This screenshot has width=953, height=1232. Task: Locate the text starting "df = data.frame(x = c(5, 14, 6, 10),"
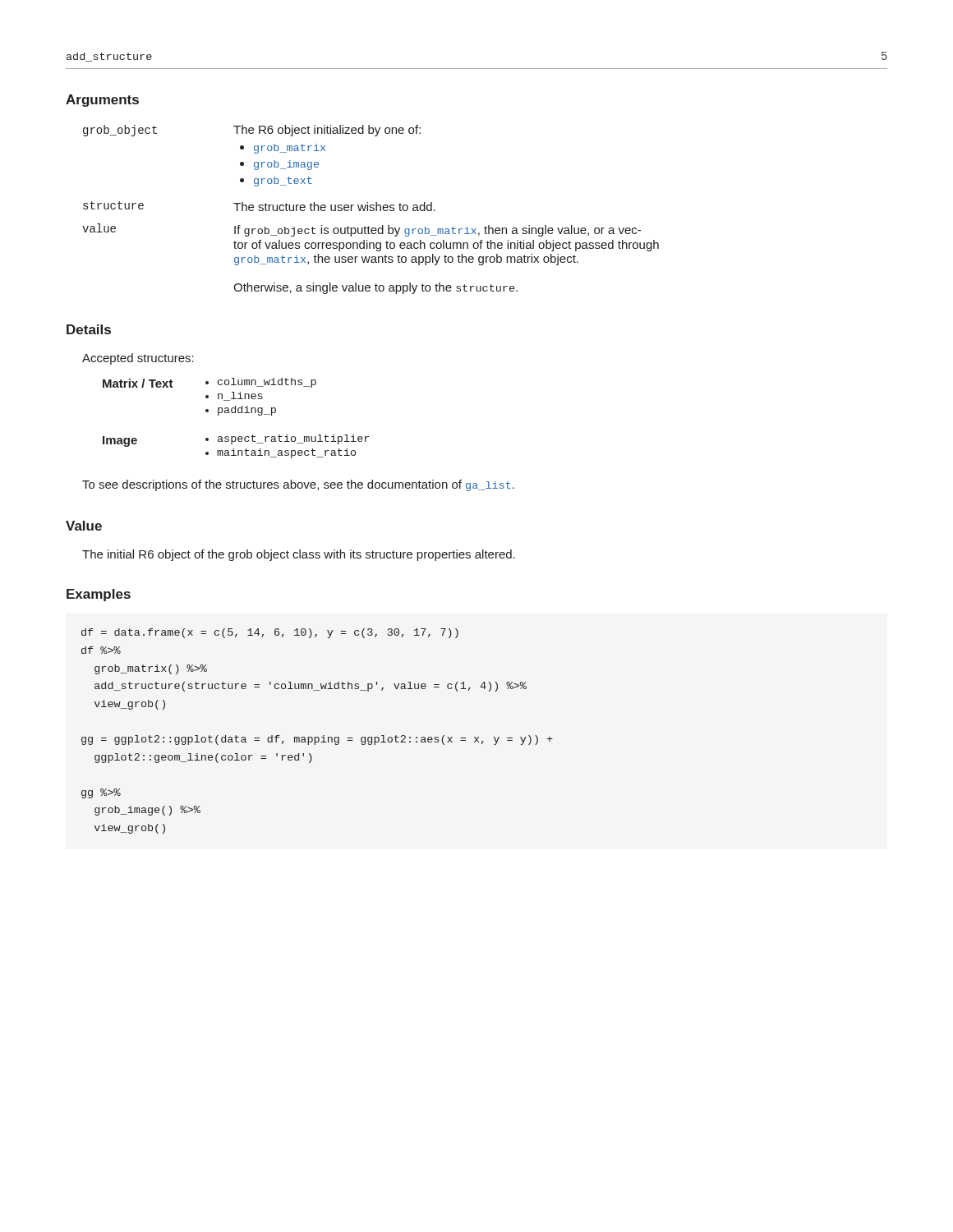(x=476, y=731)
